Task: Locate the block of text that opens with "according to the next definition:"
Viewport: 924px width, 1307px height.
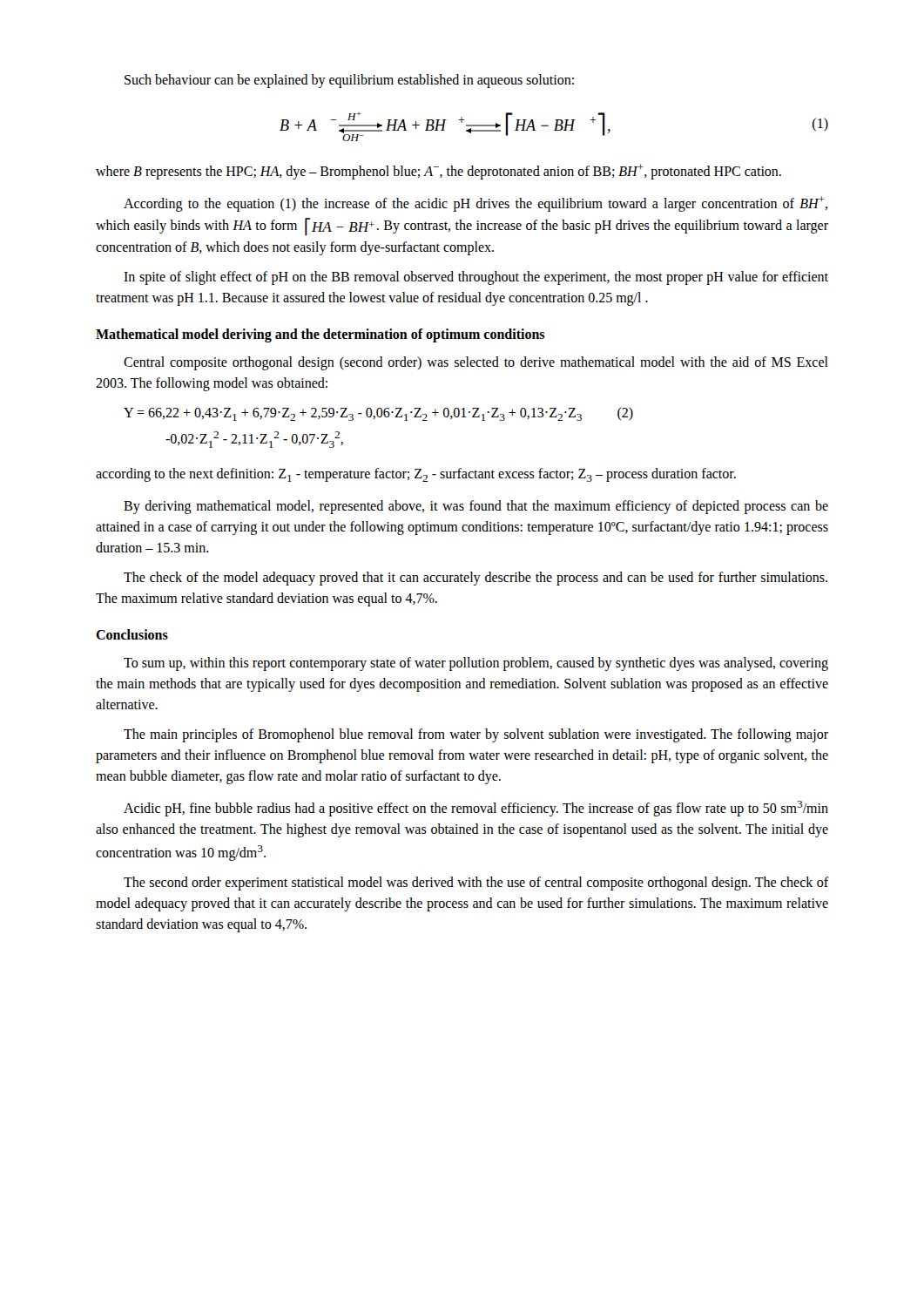Action: 416,475
